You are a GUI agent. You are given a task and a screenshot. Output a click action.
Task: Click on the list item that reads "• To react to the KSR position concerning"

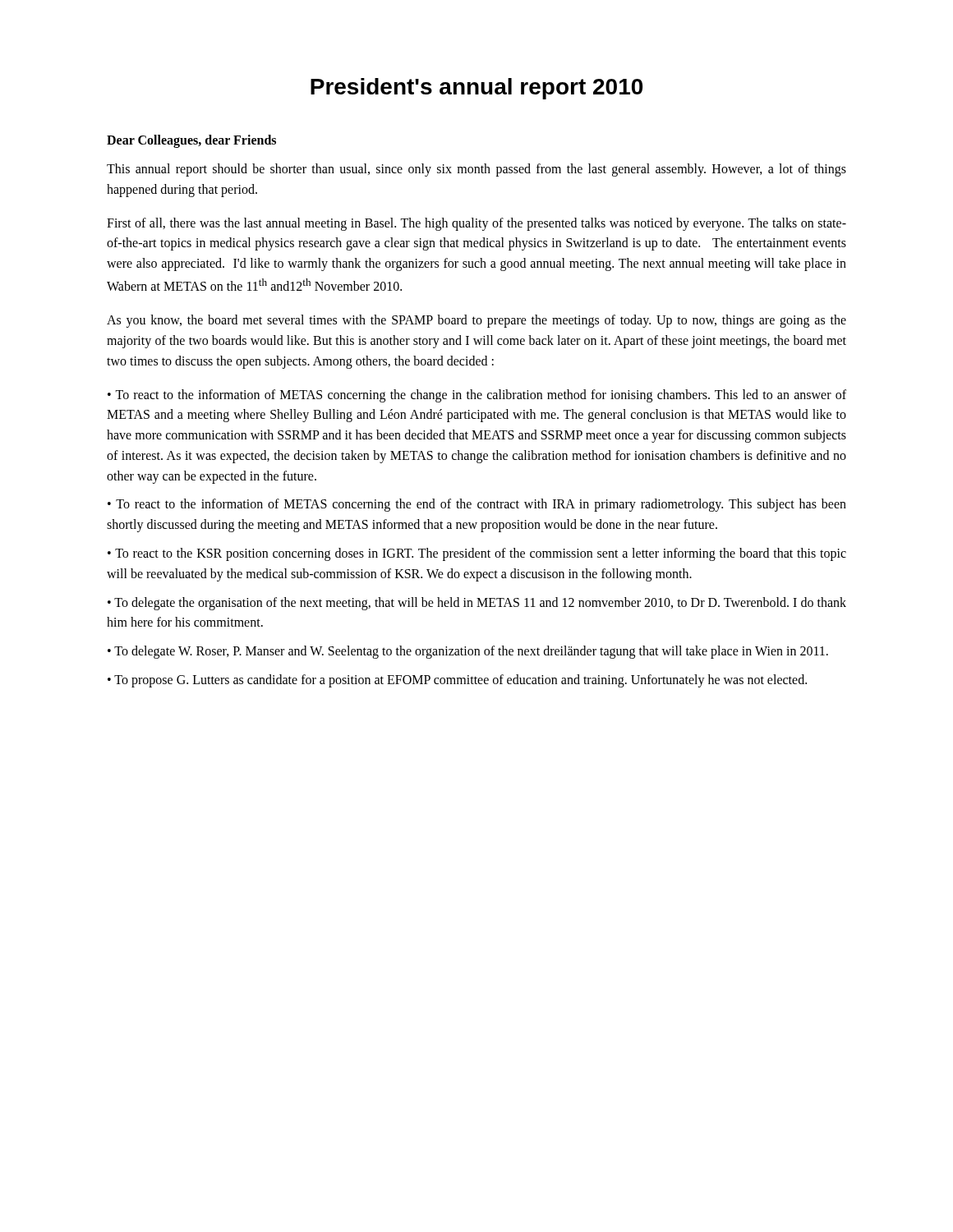pos(476,563)
